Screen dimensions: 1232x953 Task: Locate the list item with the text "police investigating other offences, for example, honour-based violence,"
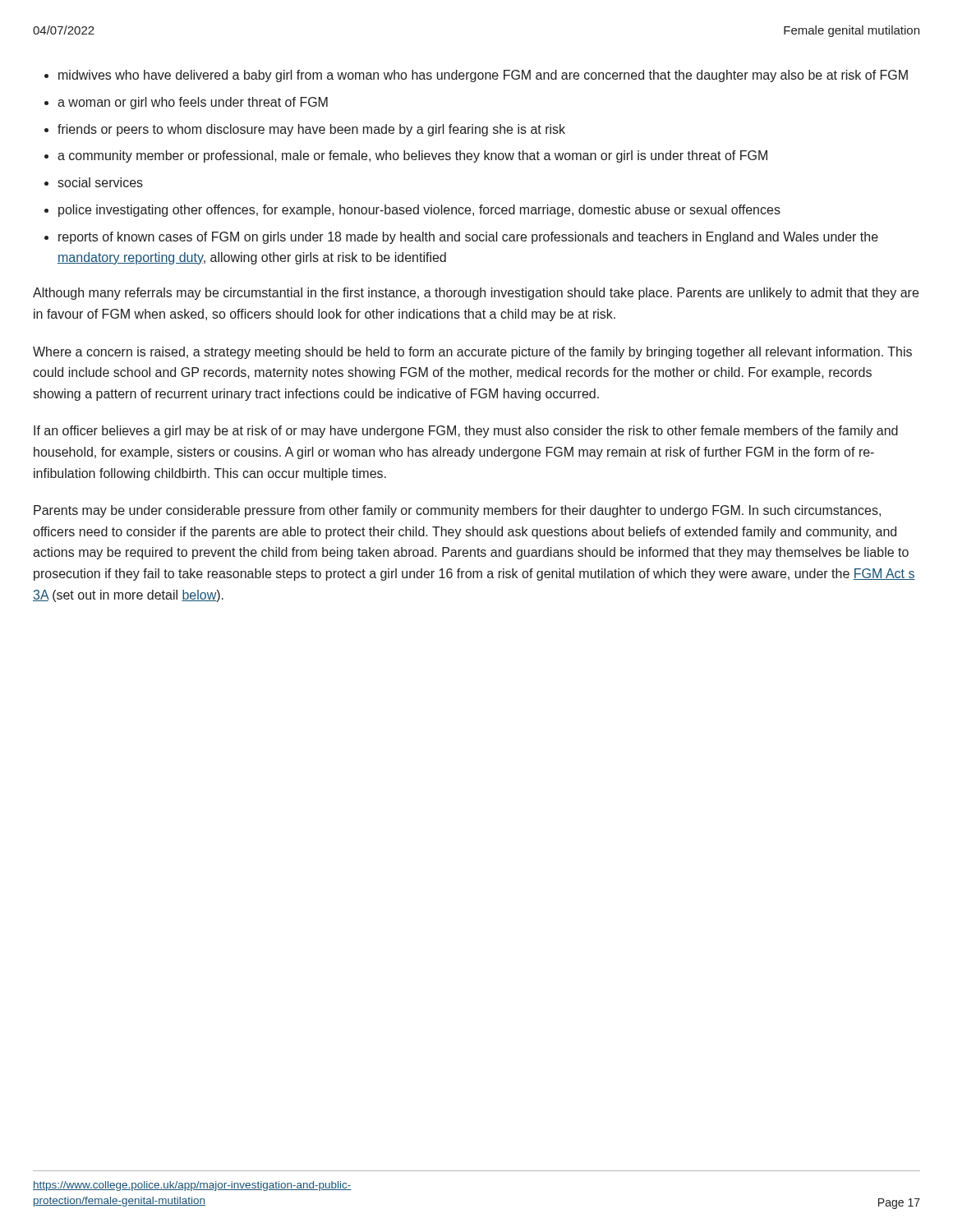click(419, 210)
